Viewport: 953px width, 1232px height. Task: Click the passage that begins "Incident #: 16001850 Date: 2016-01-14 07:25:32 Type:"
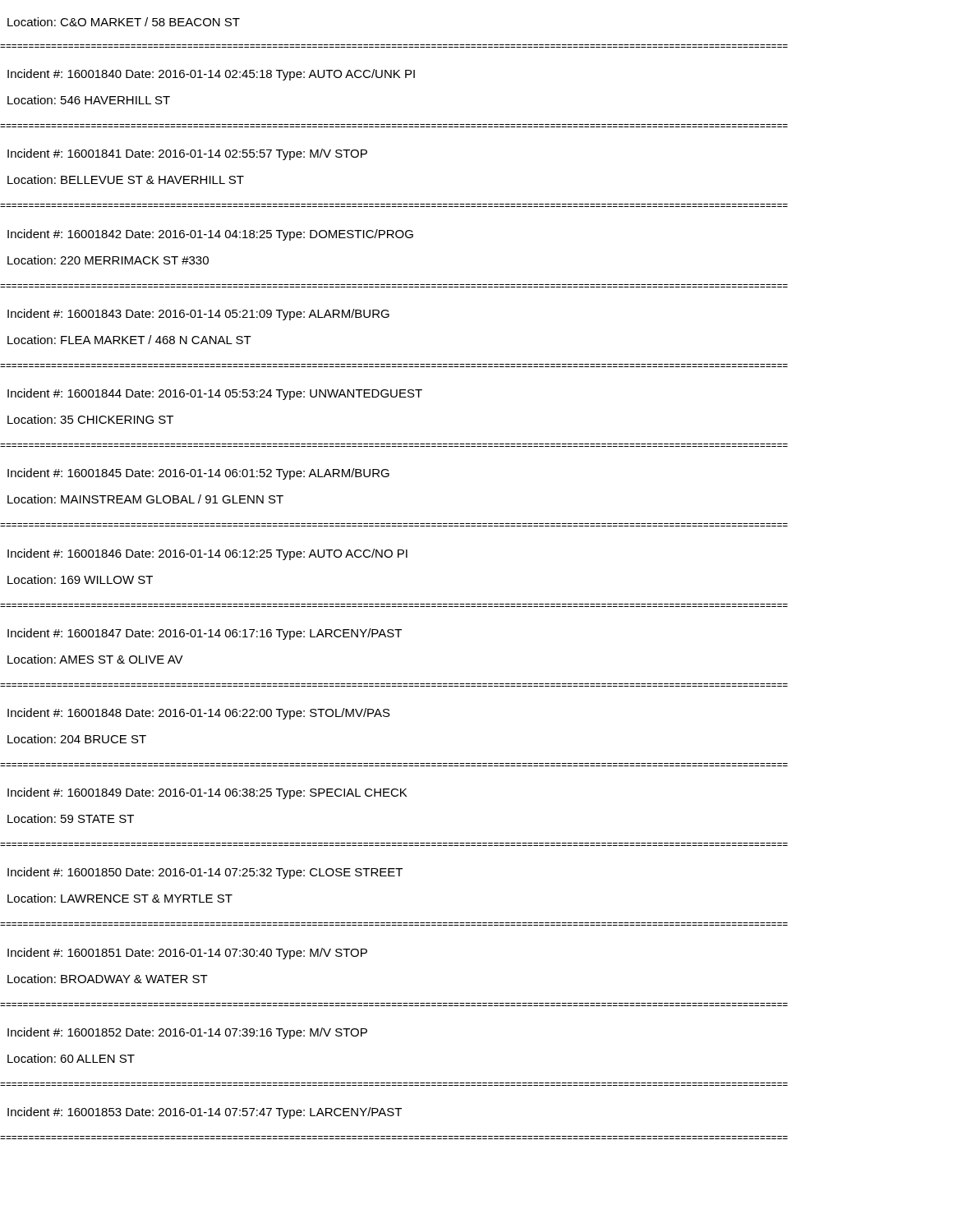pos(205,873)
